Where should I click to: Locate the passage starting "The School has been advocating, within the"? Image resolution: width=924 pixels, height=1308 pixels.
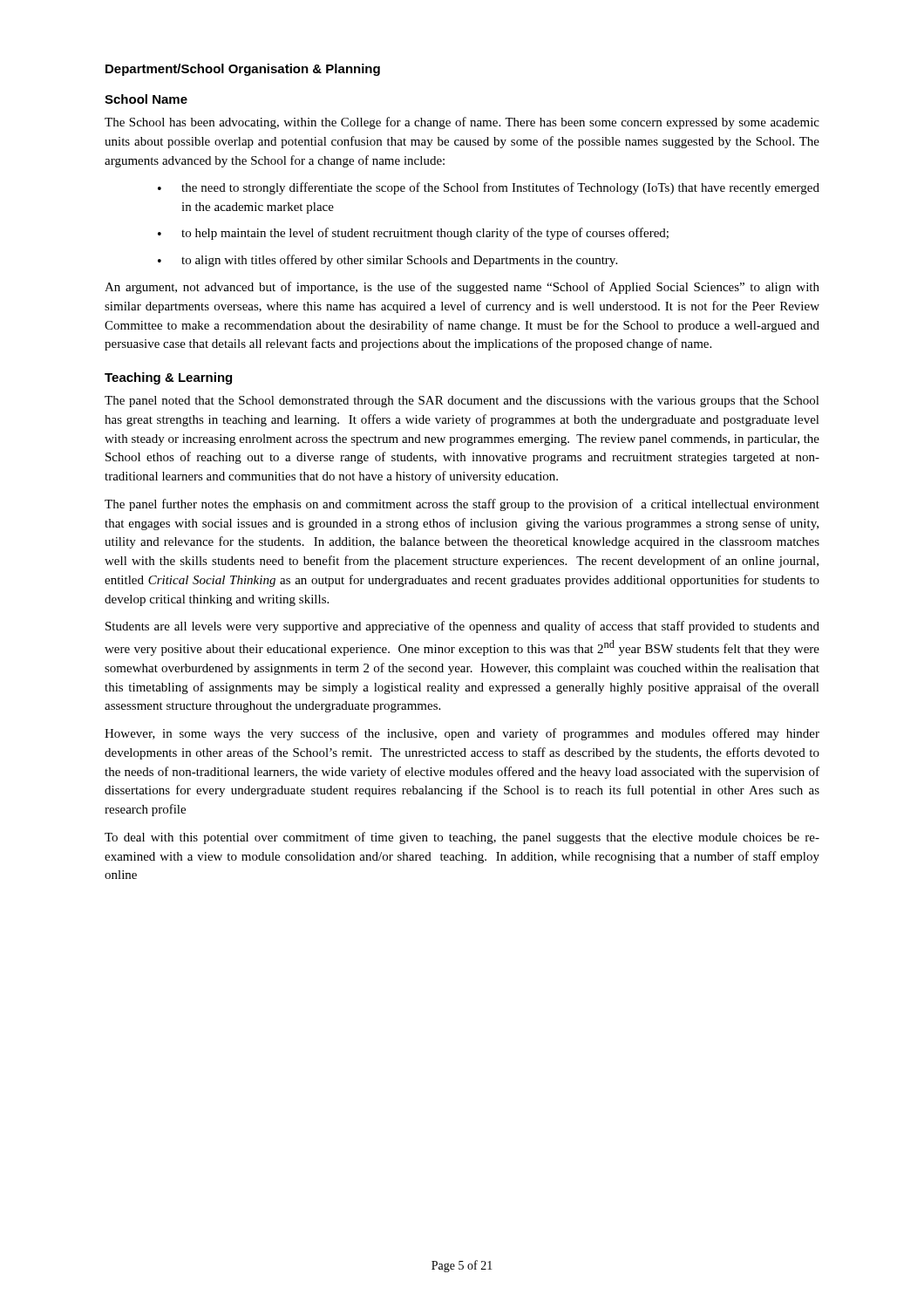pos(462,141)
